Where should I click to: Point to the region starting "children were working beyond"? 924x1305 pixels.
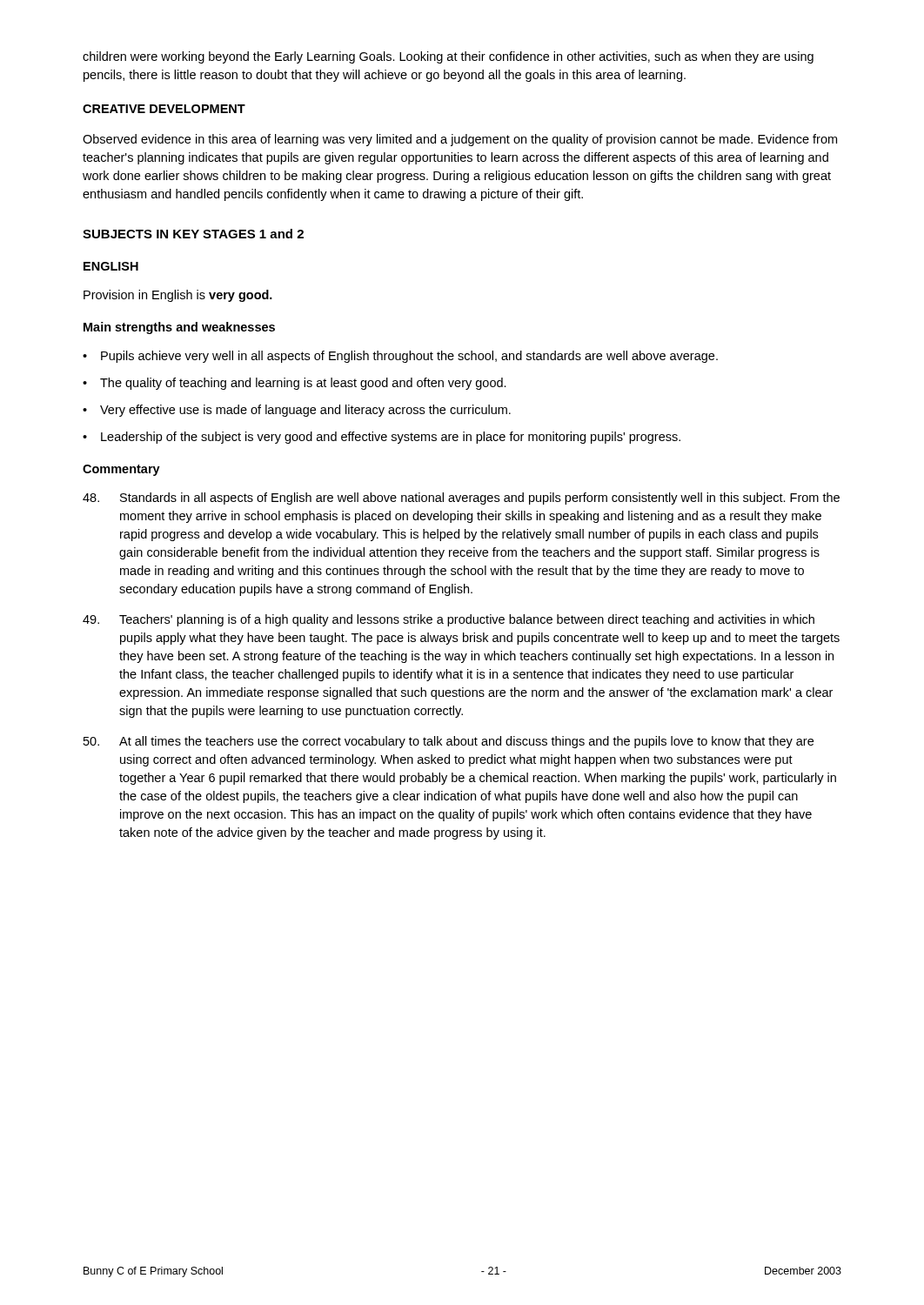click(462, 66)
